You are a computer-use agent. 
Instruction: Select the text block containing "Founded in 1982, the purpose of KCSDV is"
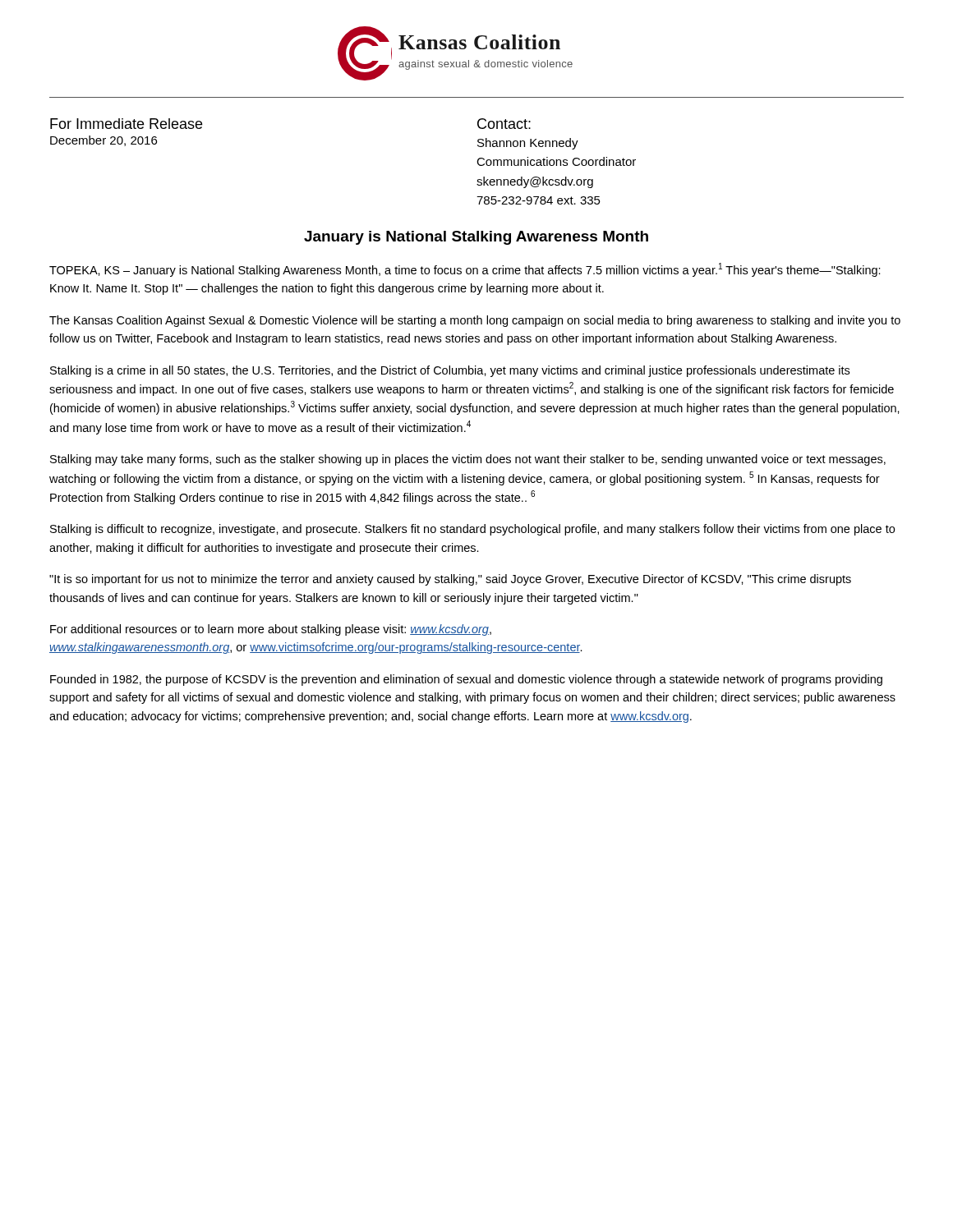coord(472,698)
